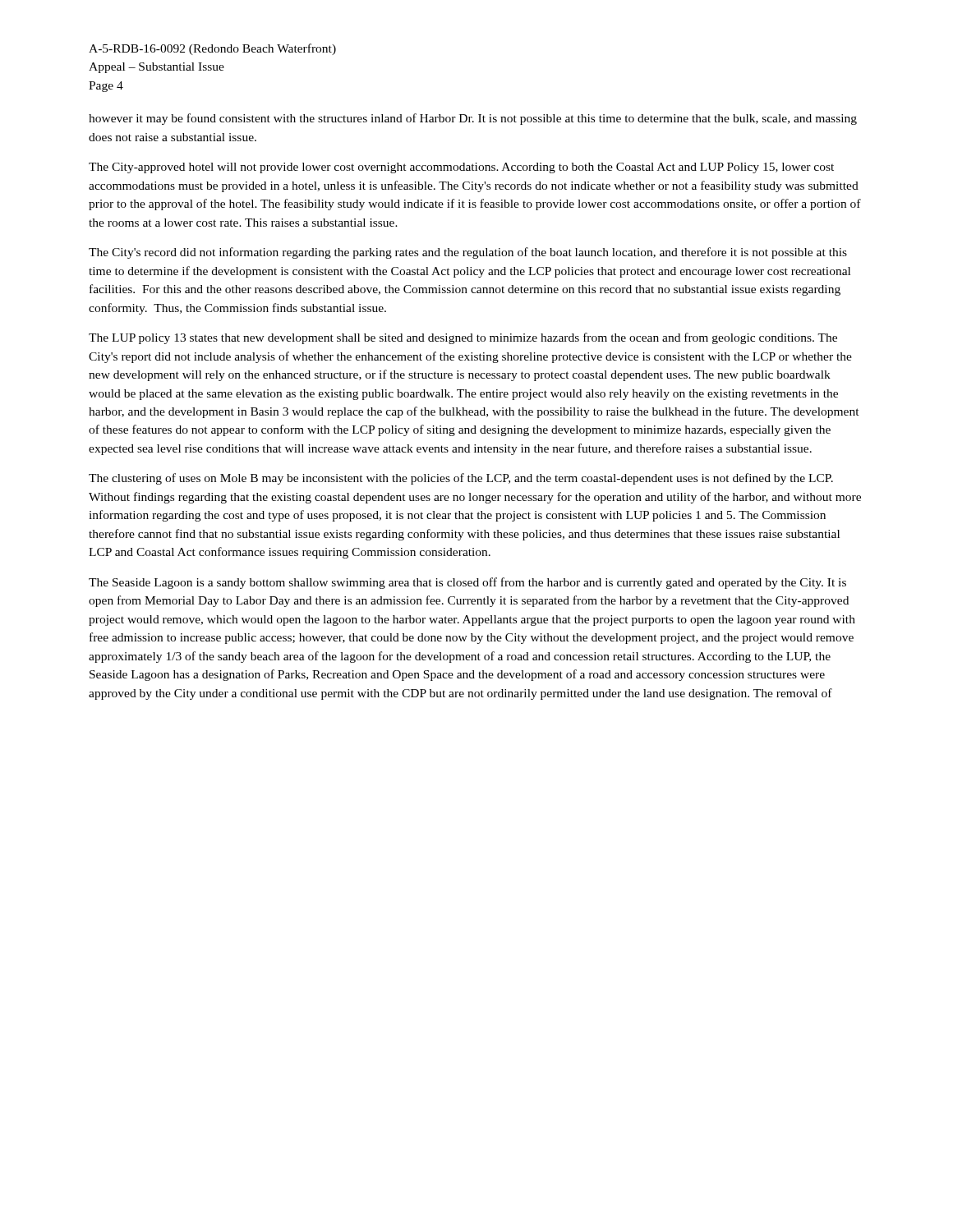Click on the text block containing "The City-approved hotel will not provide lower"
This screenshot has width=953, height=1232.
coord(475,194)
